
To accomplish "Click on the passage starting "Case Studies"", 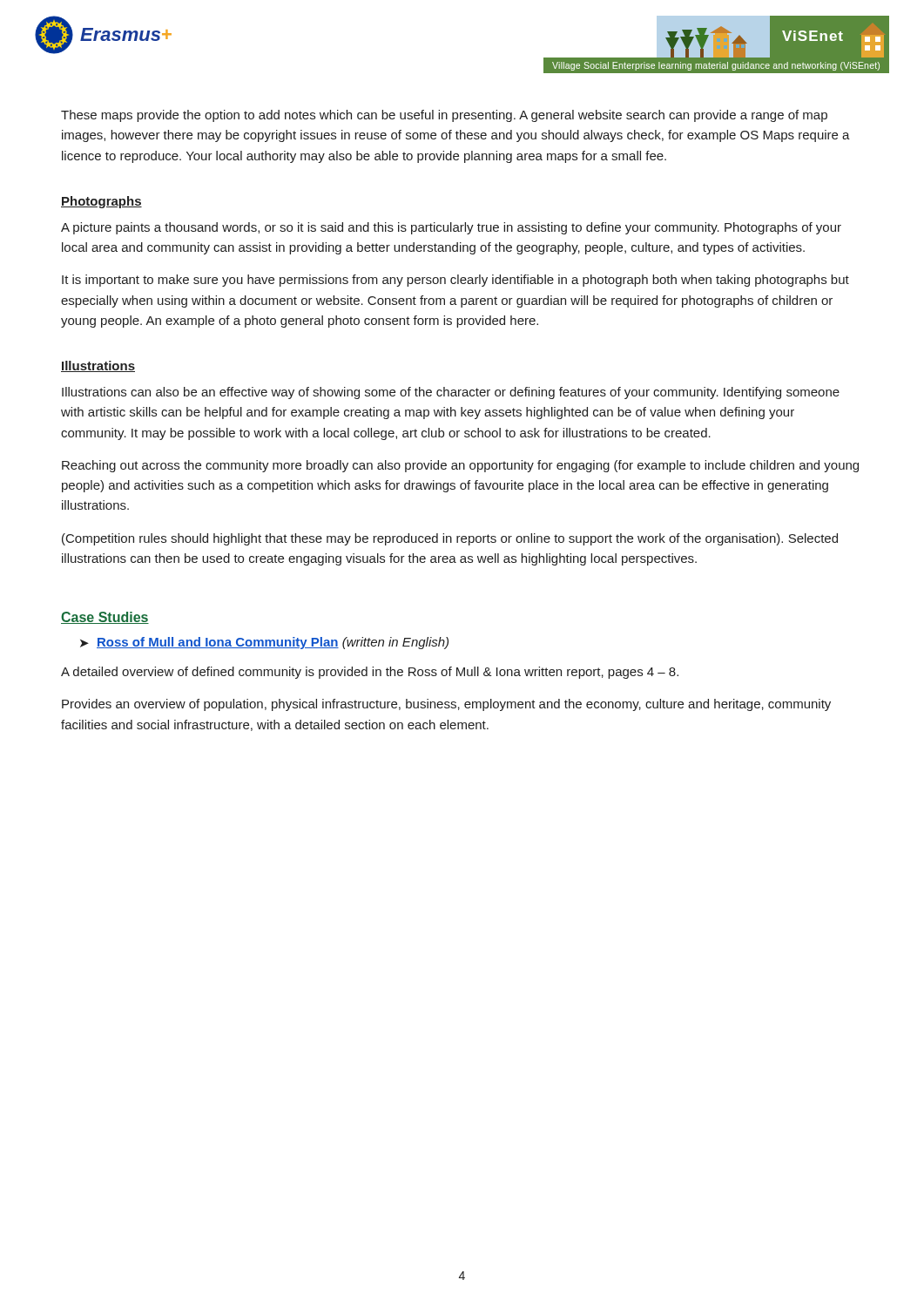I will 105,617.
